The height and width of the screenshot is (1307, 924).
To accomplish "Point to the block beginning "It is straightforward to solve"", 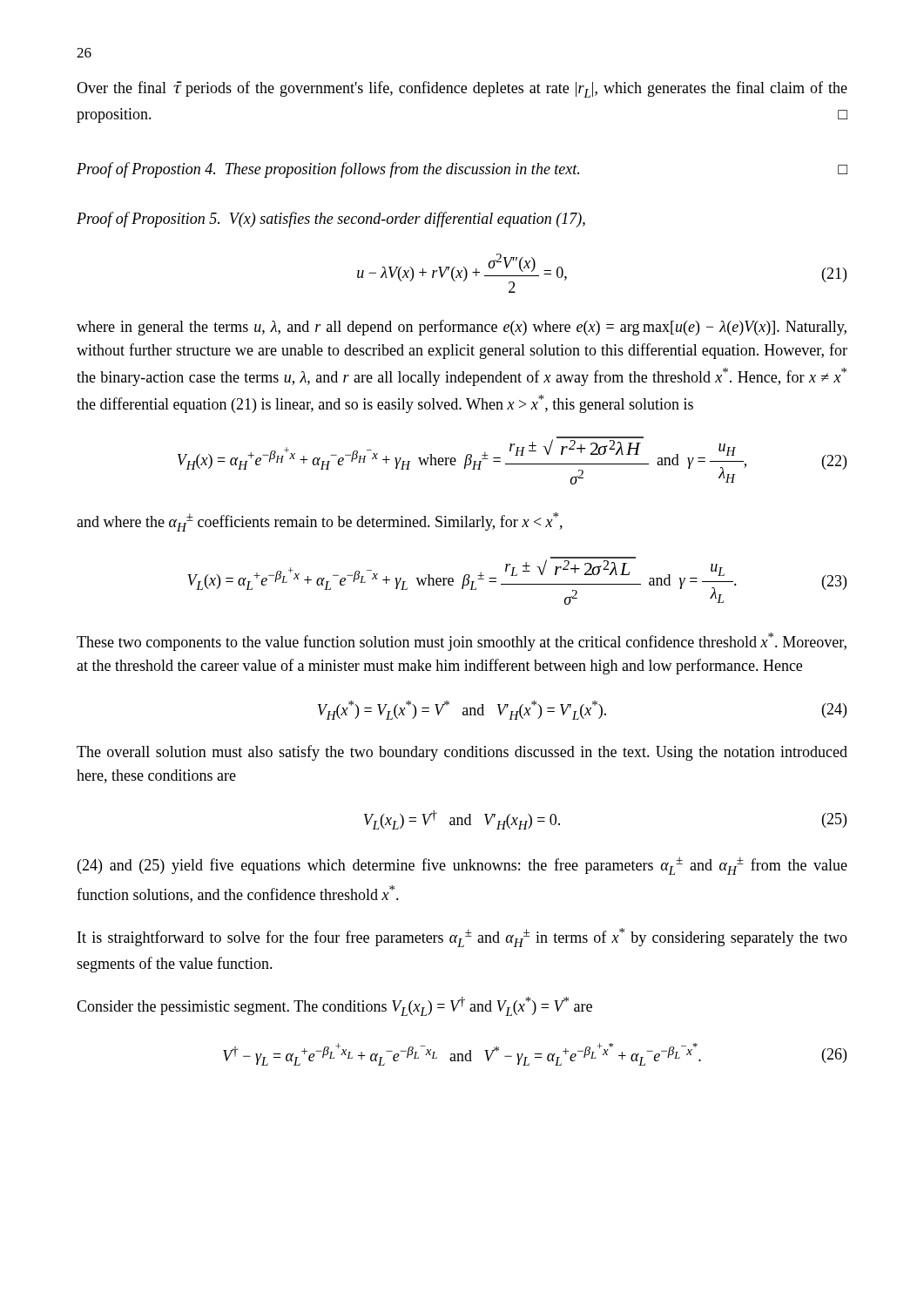I will point(462,949).
